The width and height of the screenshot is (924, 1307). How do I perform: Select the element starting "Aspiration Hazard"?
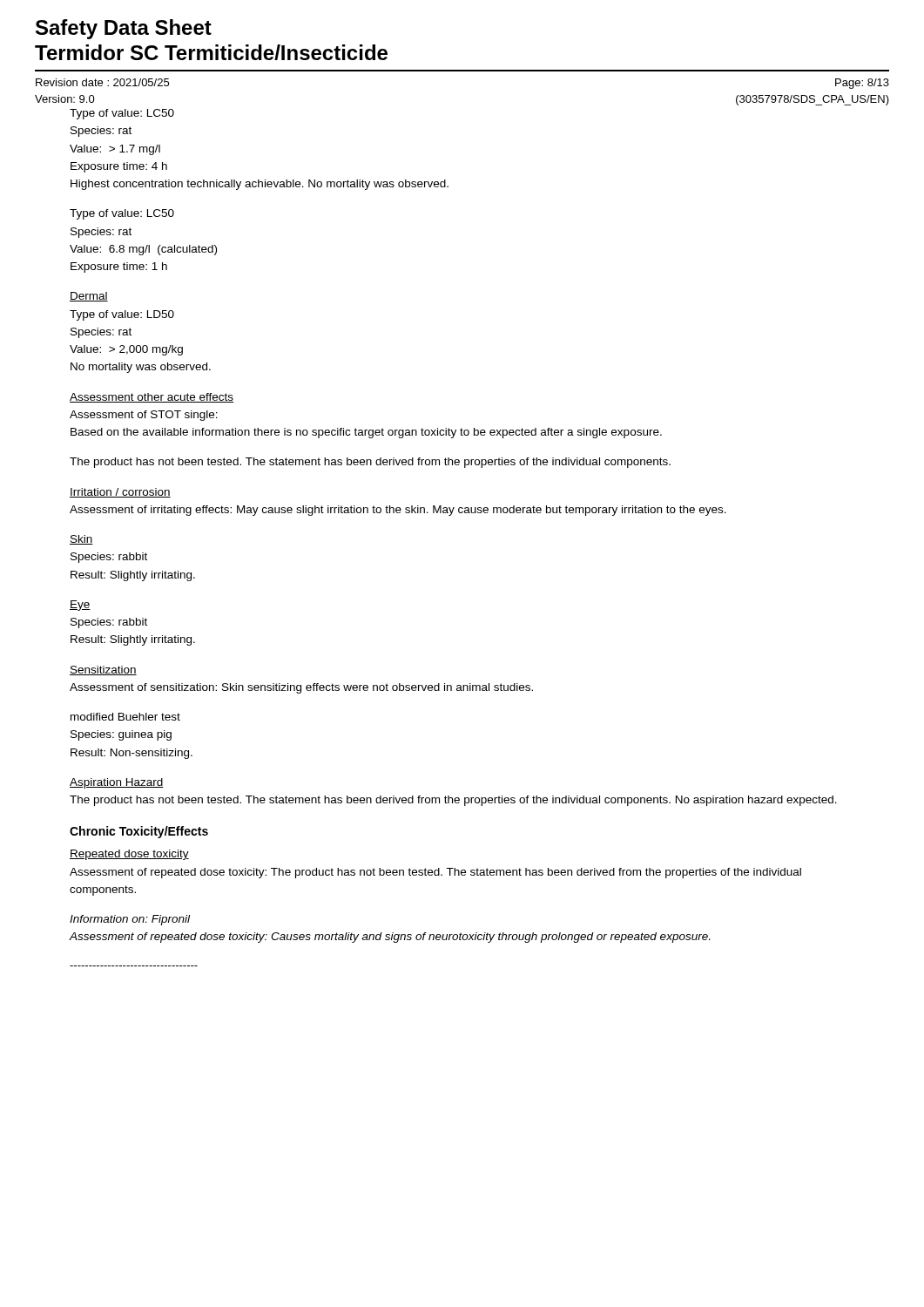(x=116, y=782)
